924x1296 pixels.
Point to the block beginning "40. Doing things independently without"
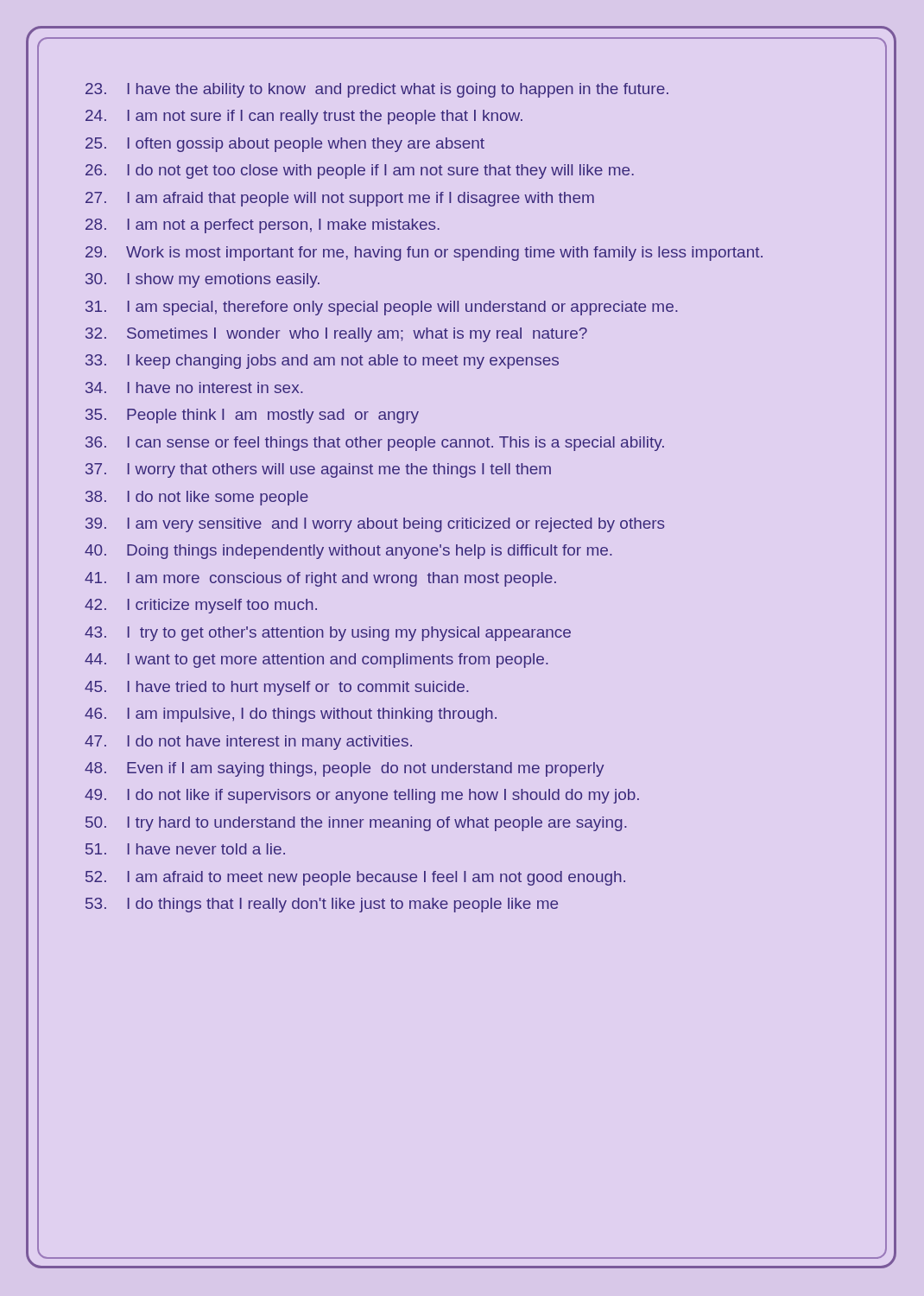pyautogui.click(x=491, y=551)
